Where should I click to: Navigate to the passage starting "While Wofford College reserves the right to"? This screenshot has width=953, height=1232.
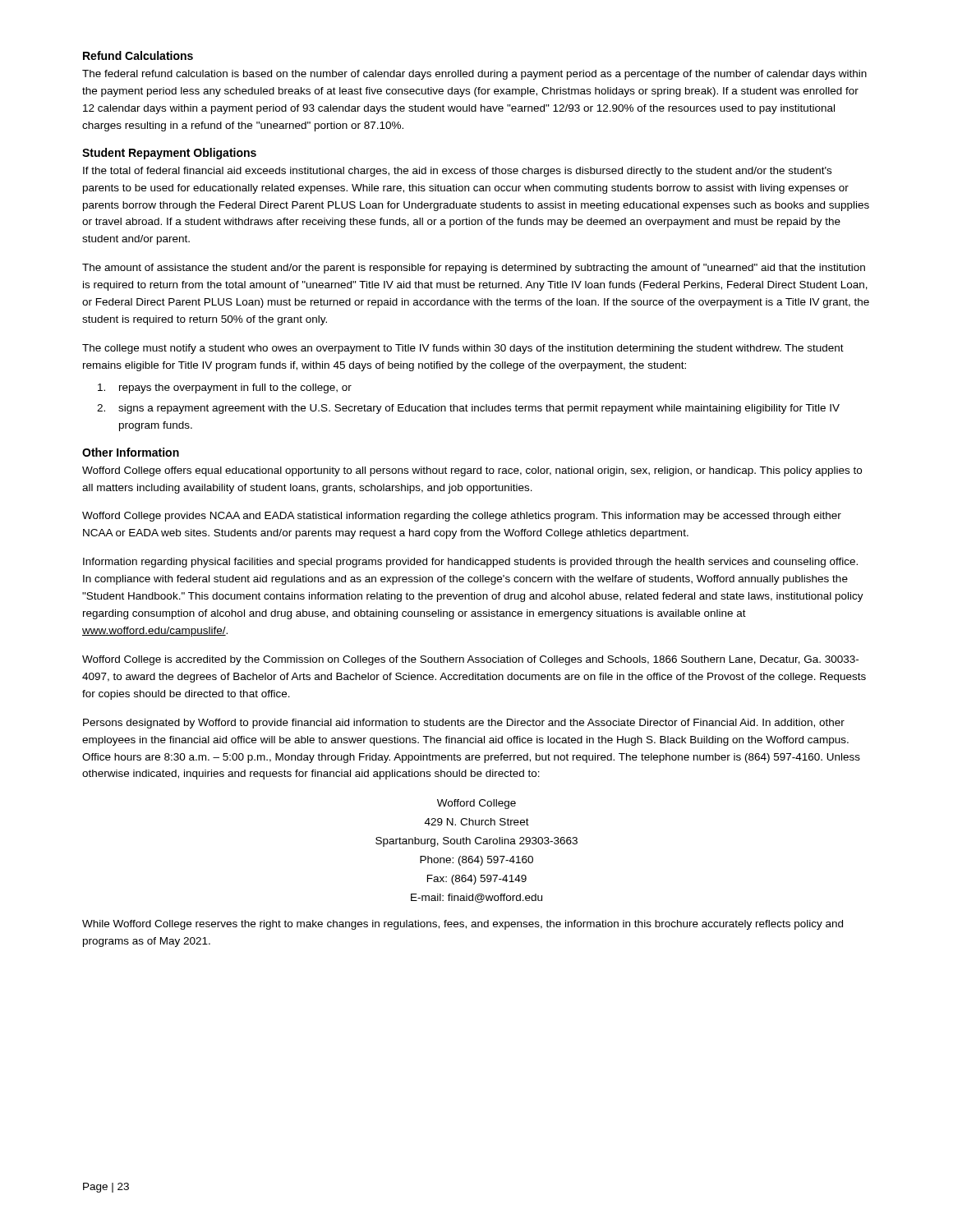463,932
